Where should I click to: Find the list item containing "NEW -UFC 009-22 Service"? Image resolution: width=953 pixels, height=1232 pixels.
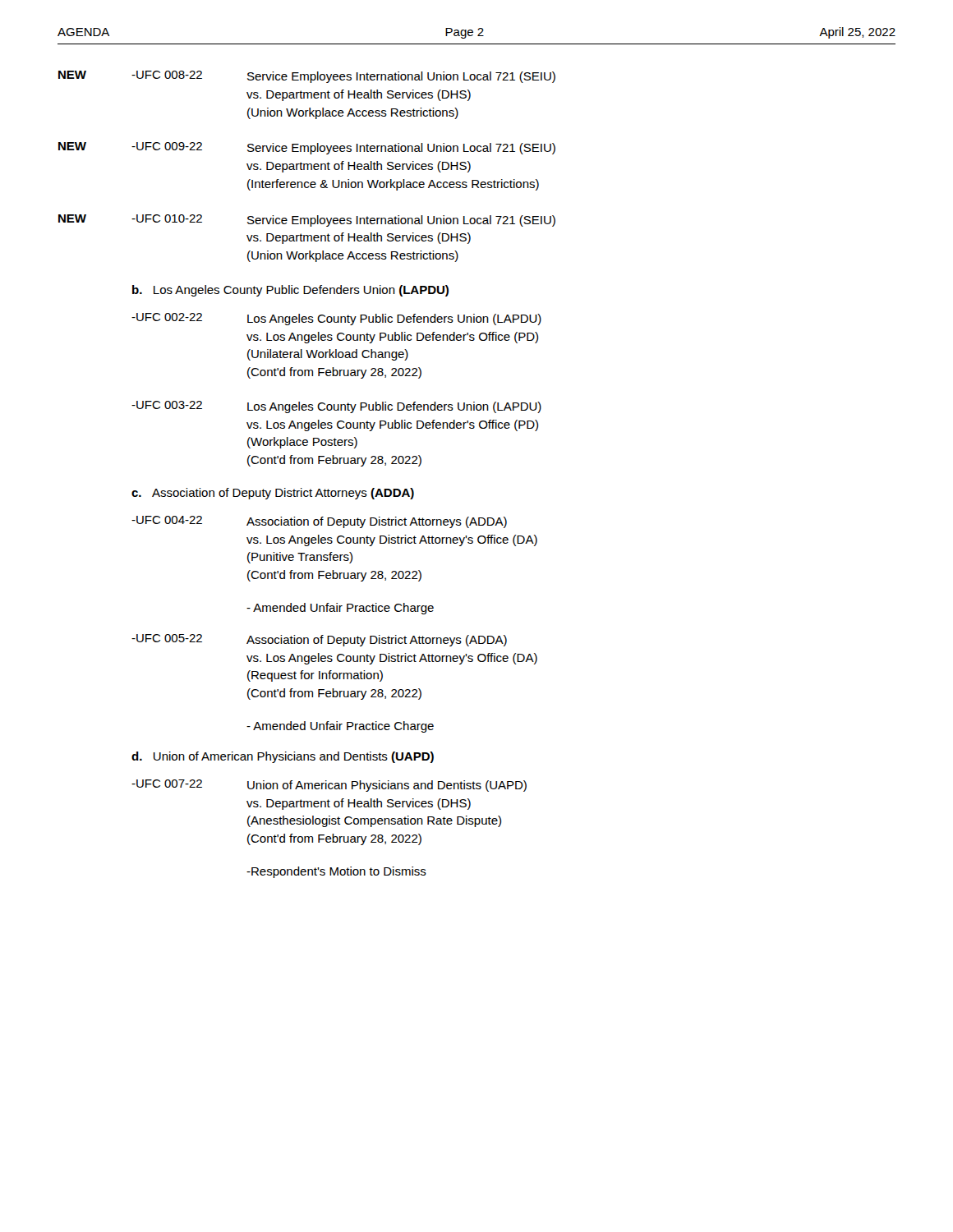(x=476, y=166)
